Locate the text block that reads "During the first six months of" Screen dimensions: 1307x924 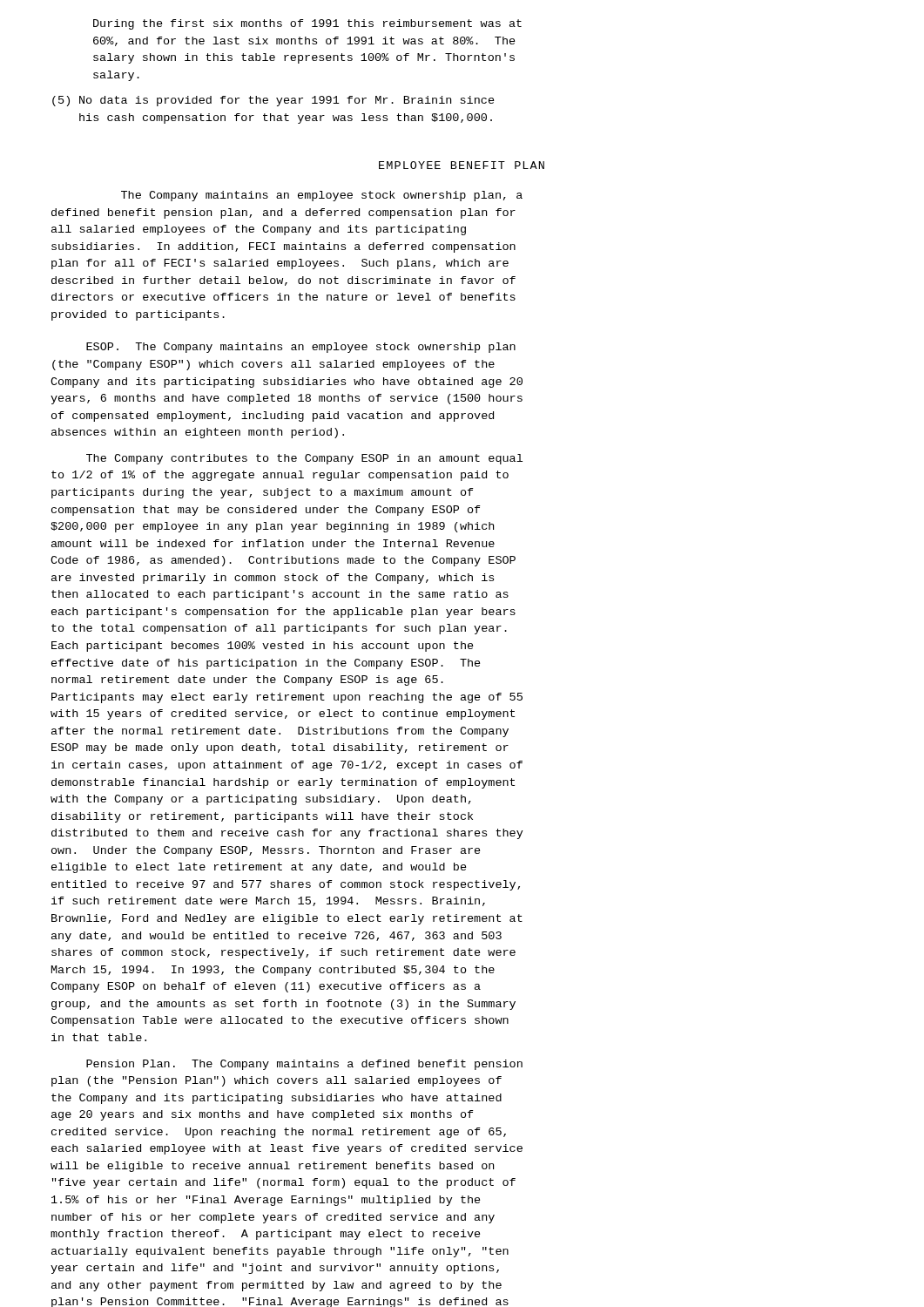click(x=308, y=50)
